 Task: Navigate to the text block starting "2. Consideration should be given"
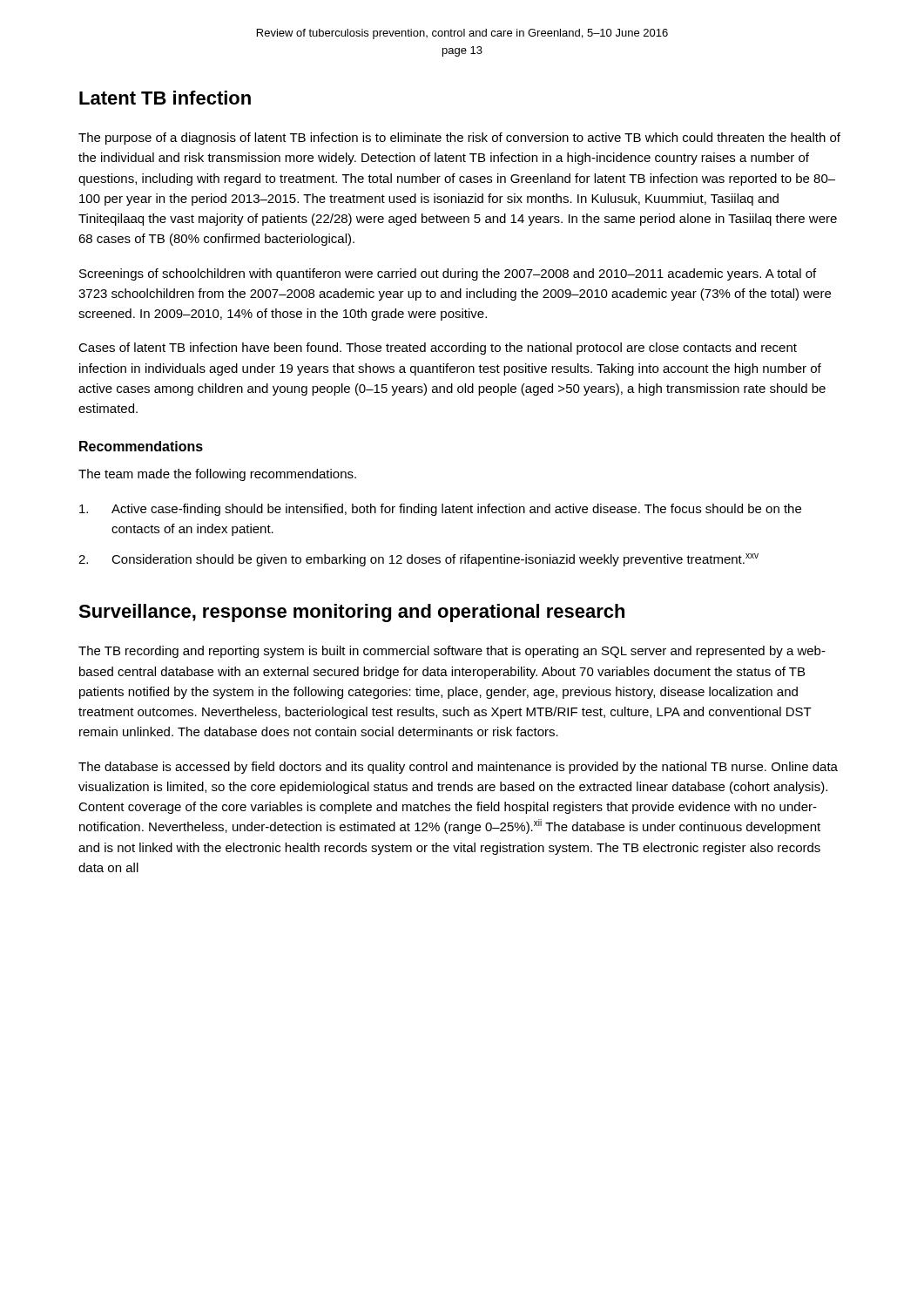462,559
